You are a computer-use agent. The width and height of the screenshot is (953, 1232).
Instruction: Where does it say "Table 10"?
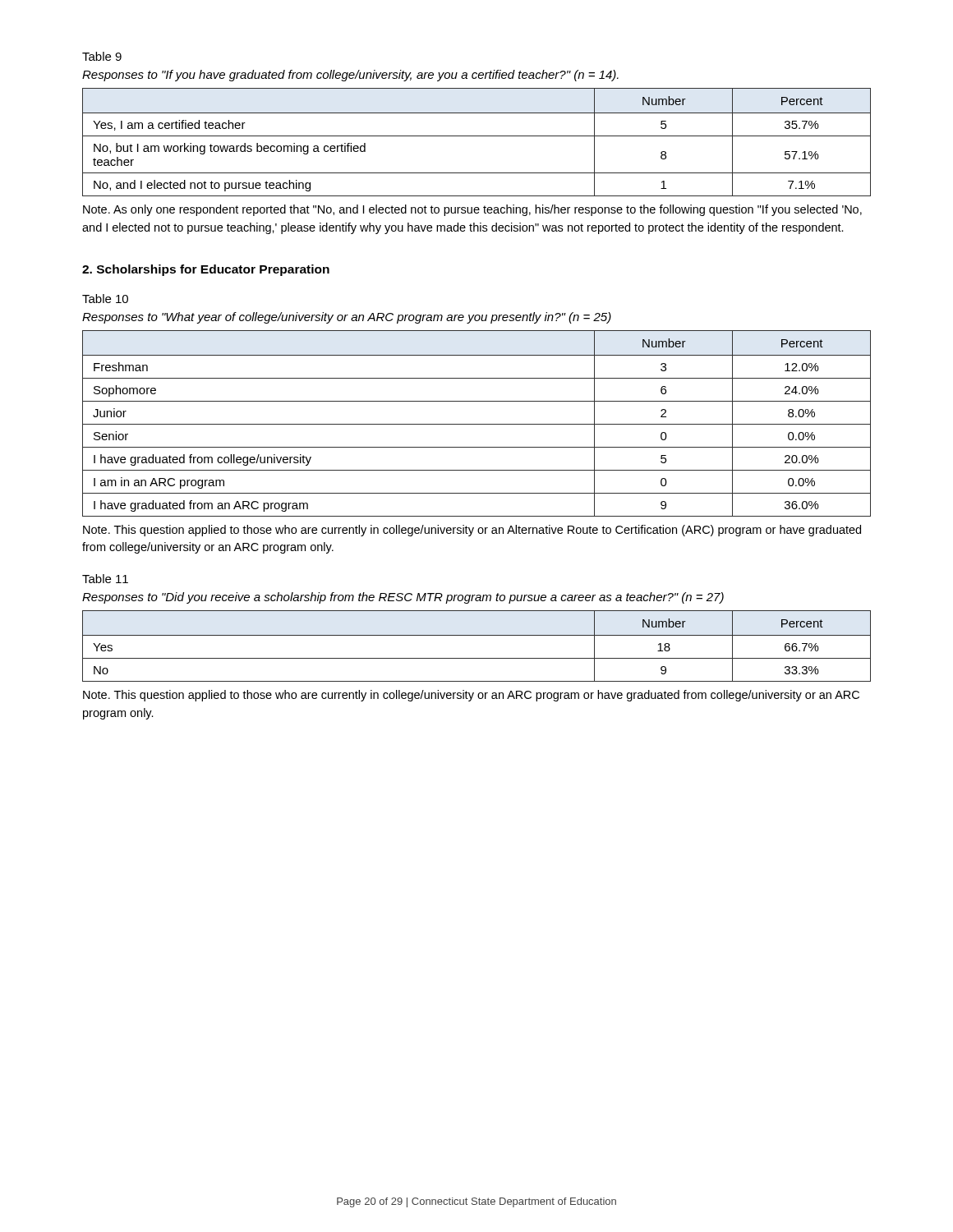pyautogui.click(x=105, y=298)
